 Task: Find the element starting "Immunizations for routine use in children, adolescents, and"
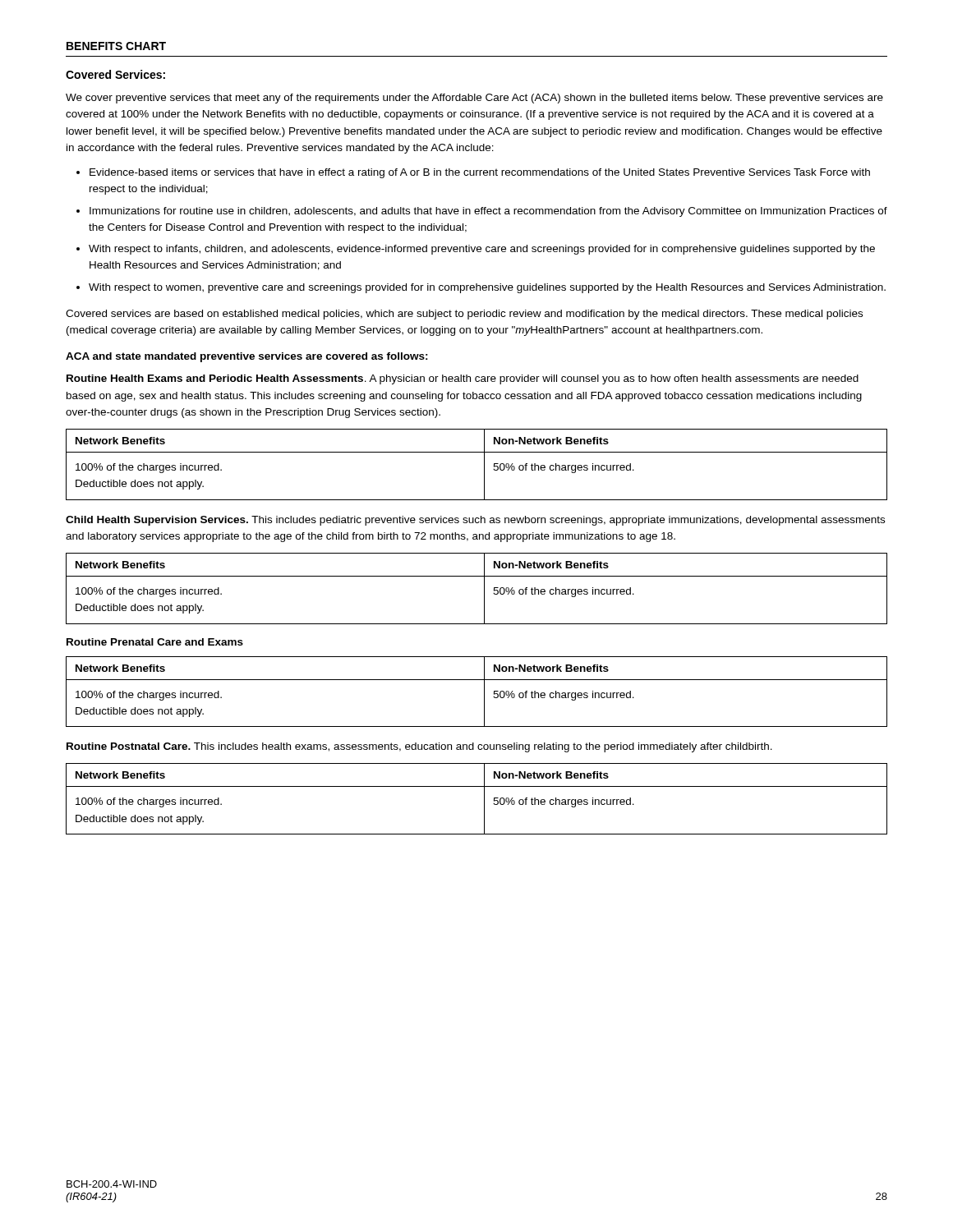coord(488,219)
